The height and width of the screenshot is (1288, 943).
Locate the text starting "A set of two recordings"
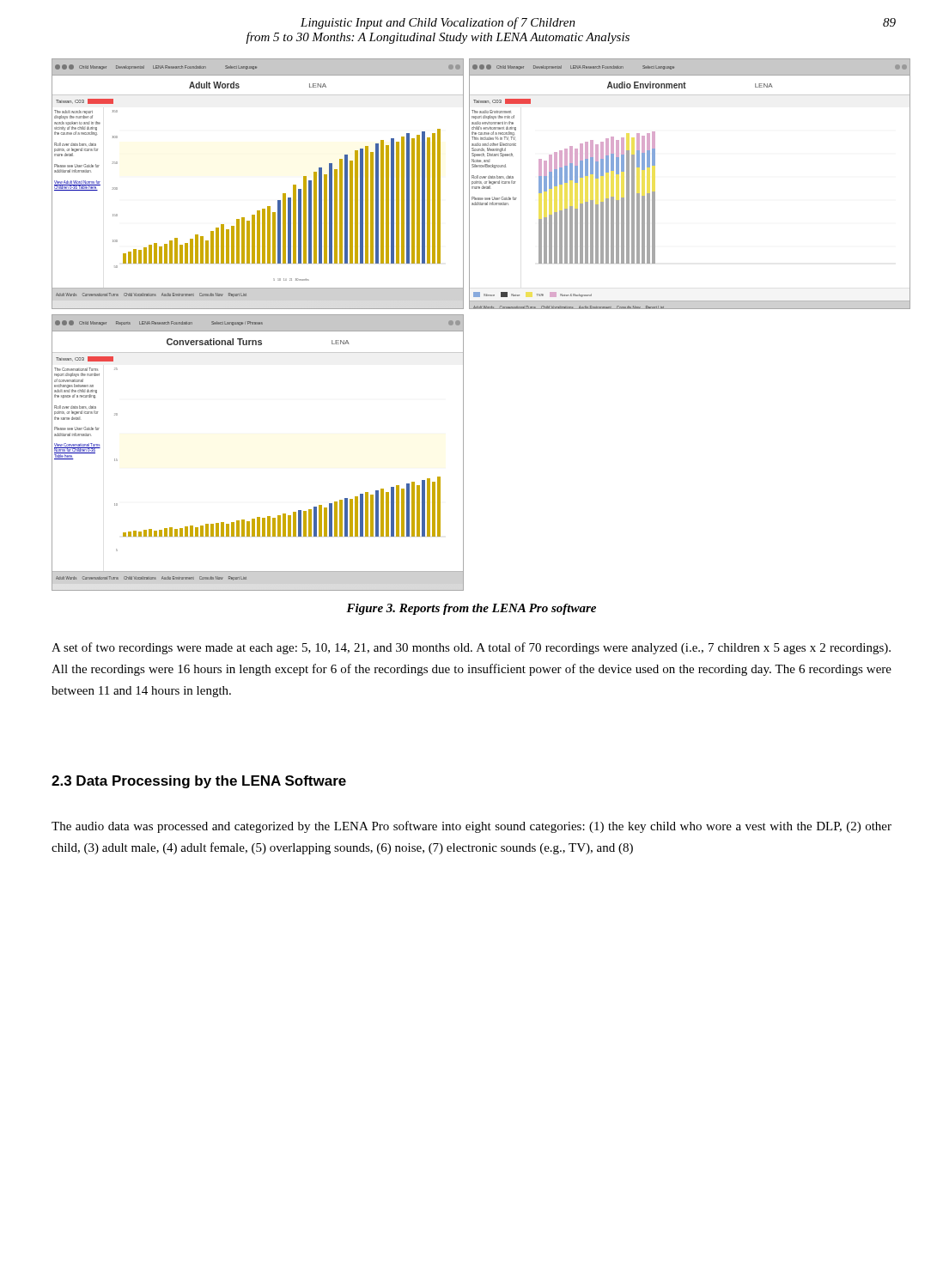tap(472, 669)
